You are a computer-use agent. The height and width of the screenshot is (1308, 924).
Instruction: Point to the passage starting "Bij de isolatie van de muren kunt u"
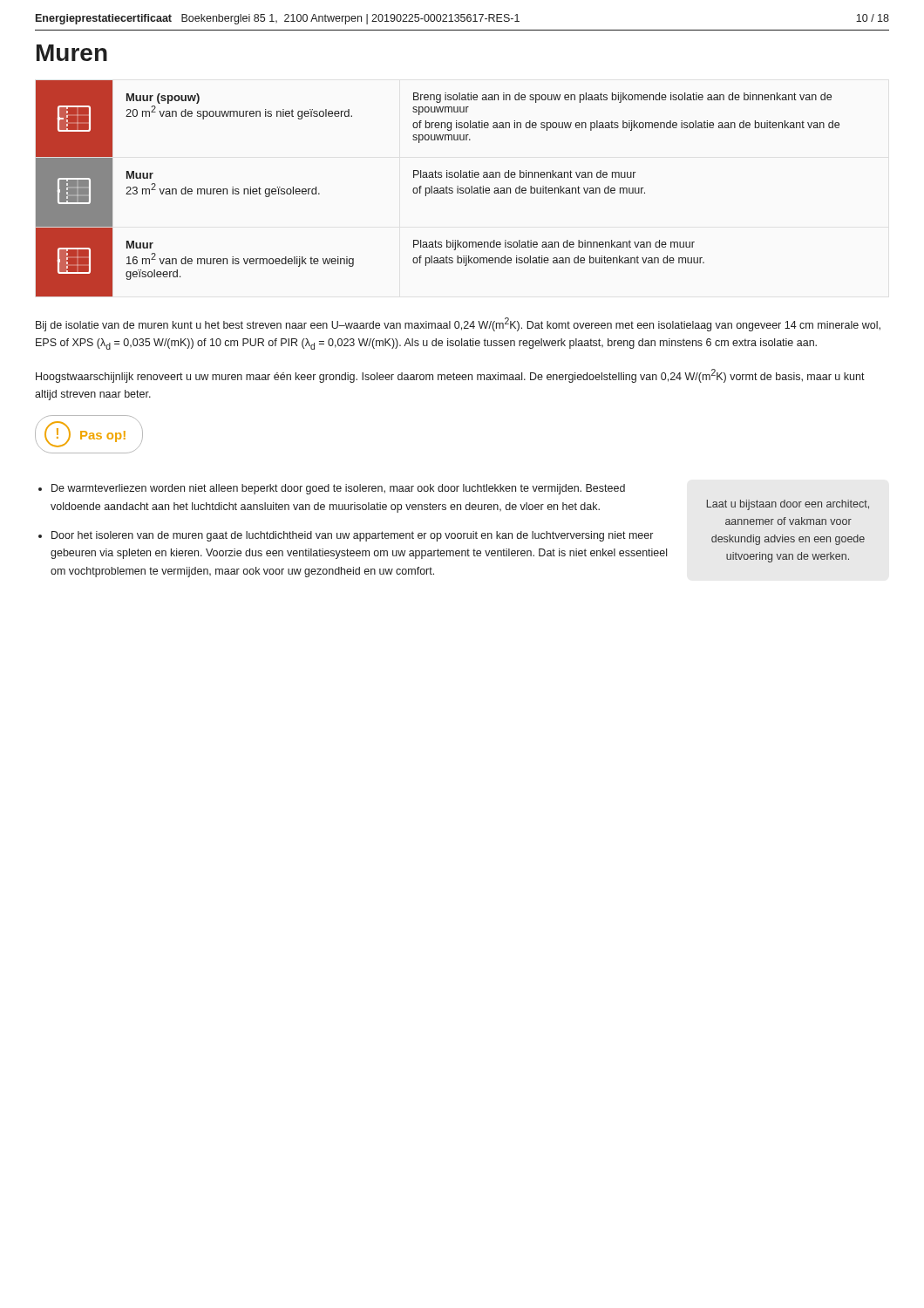coord(458,334)
